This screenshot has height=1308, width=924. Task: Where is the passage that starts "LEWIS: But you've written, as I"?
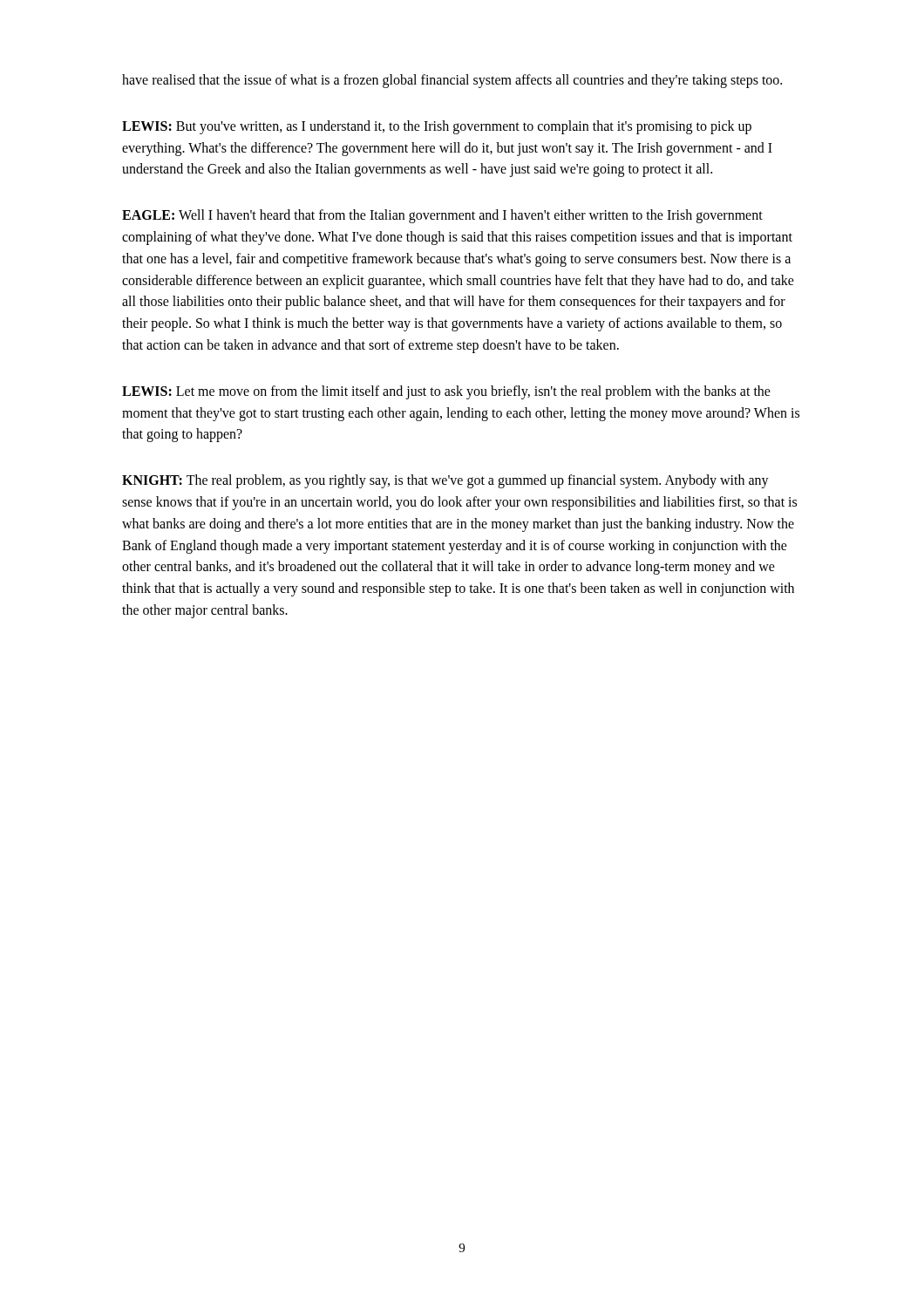click(x=447, y=147)
